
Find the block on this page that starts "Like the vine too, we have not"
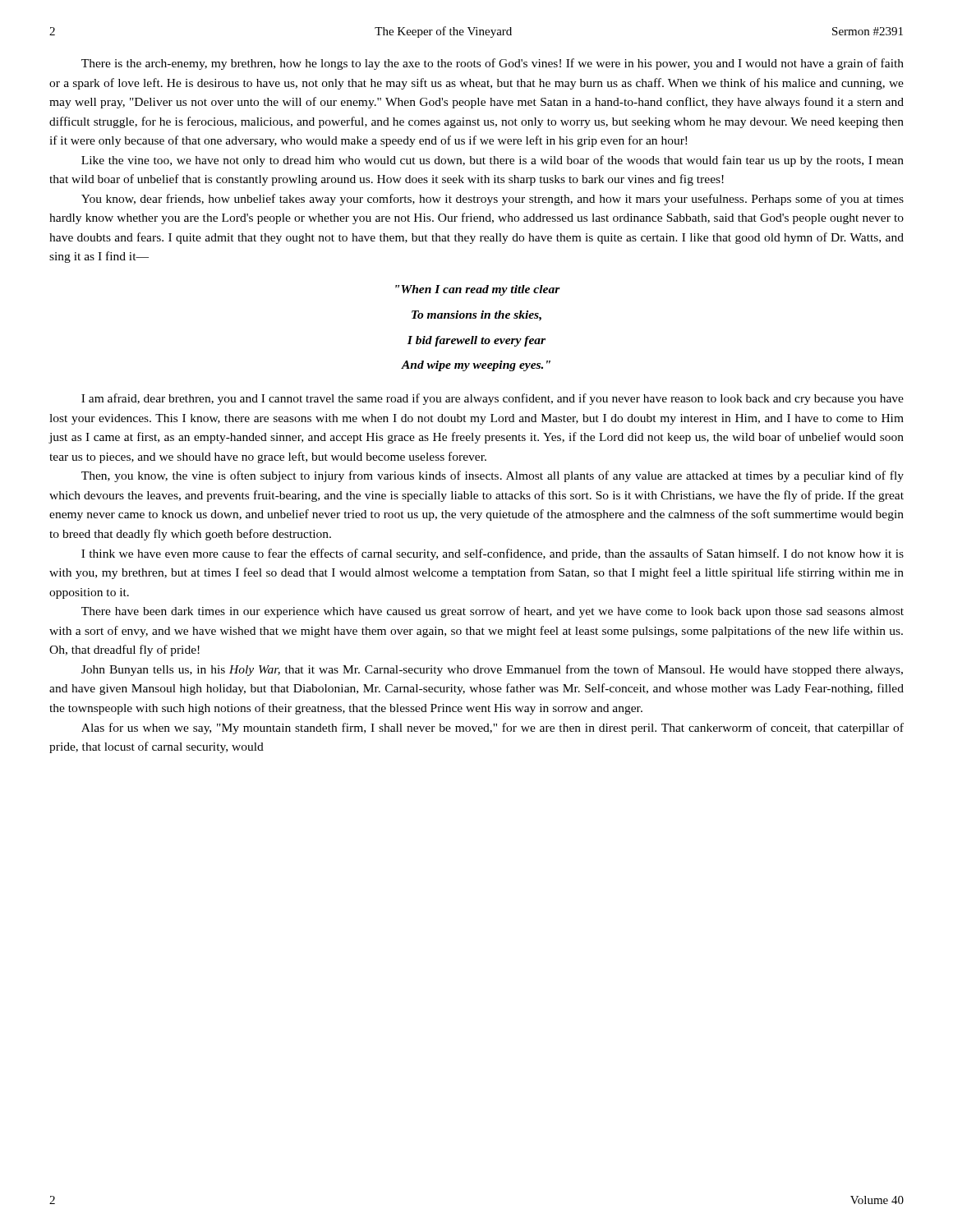(476, 169)
